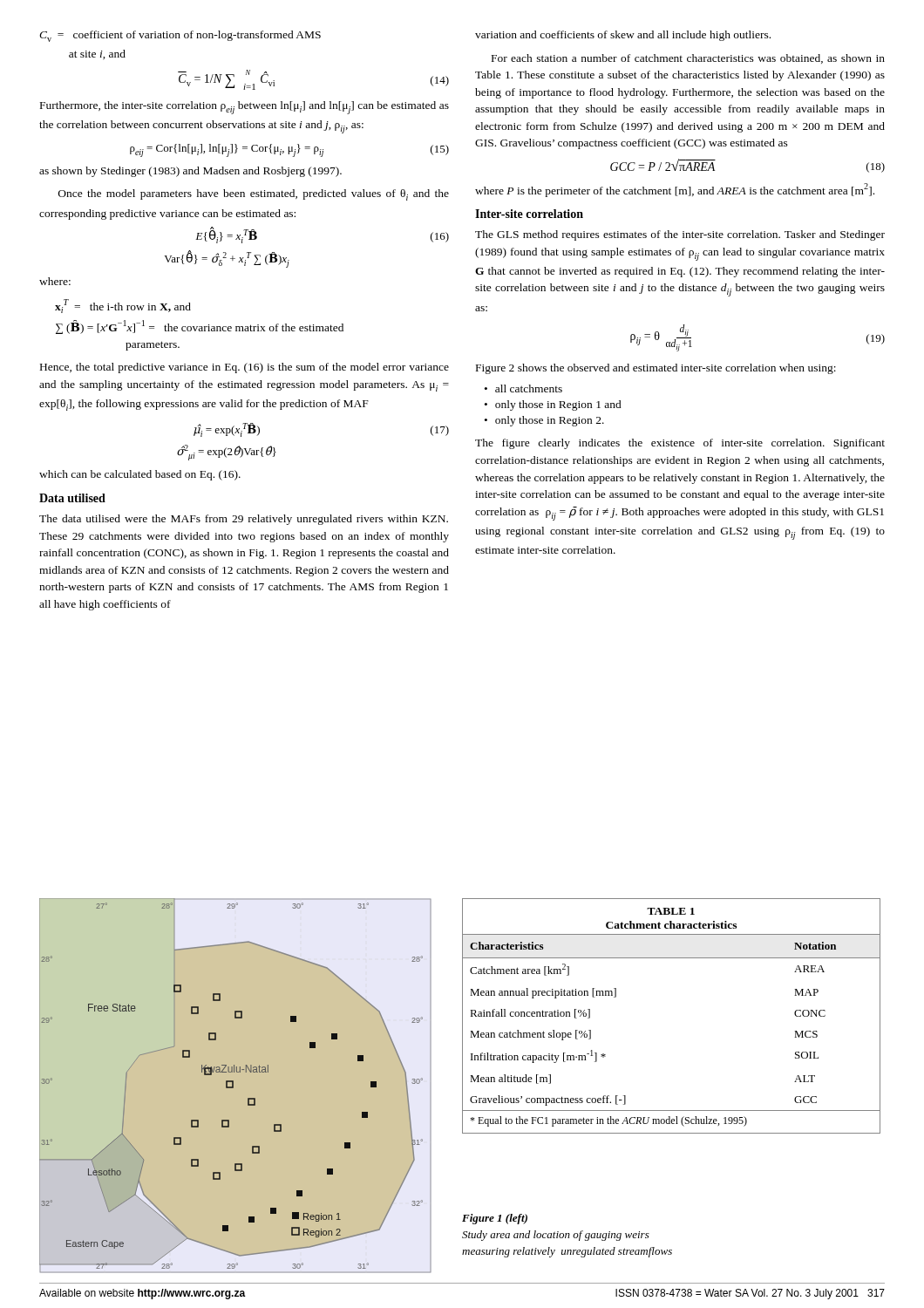
Task: Locate the text "Inter-site correlation"
Action: 529,214
